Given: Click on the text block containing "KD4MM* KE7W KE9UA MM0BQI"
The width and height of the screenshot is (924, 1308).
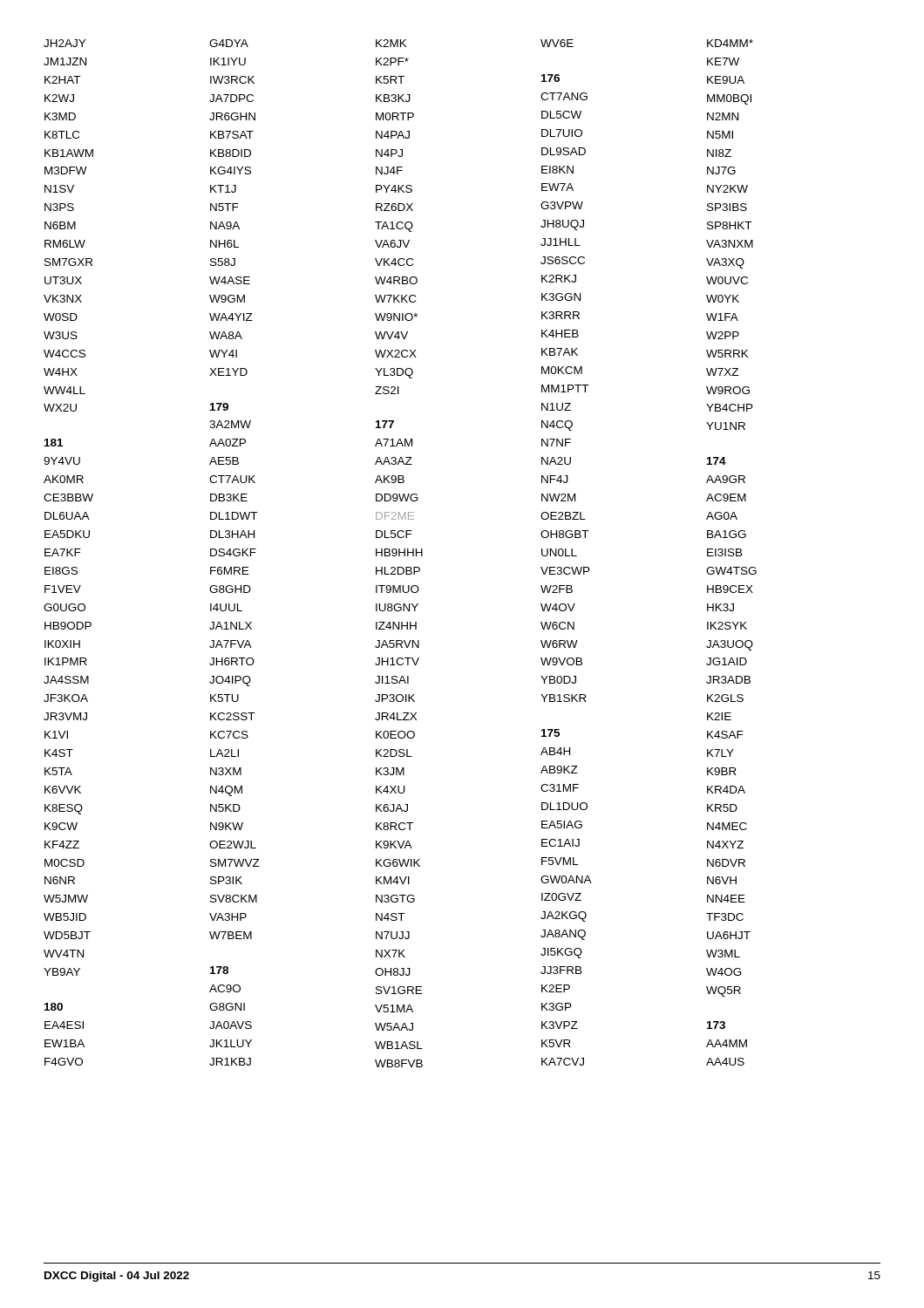Looking at the screenshot, I should (x=730, y=43).
